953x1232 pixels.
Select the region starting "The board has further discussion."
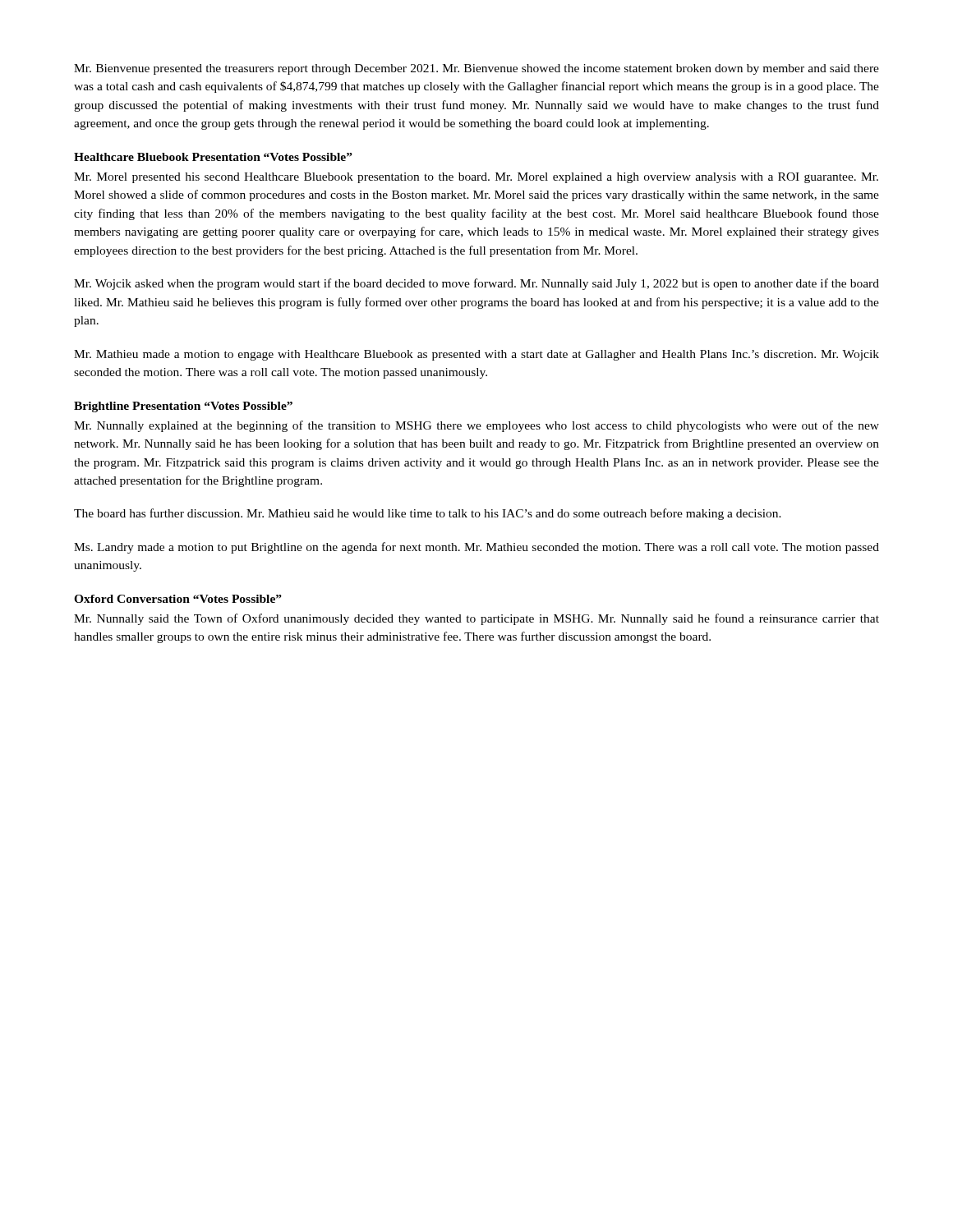pos(428,513)
